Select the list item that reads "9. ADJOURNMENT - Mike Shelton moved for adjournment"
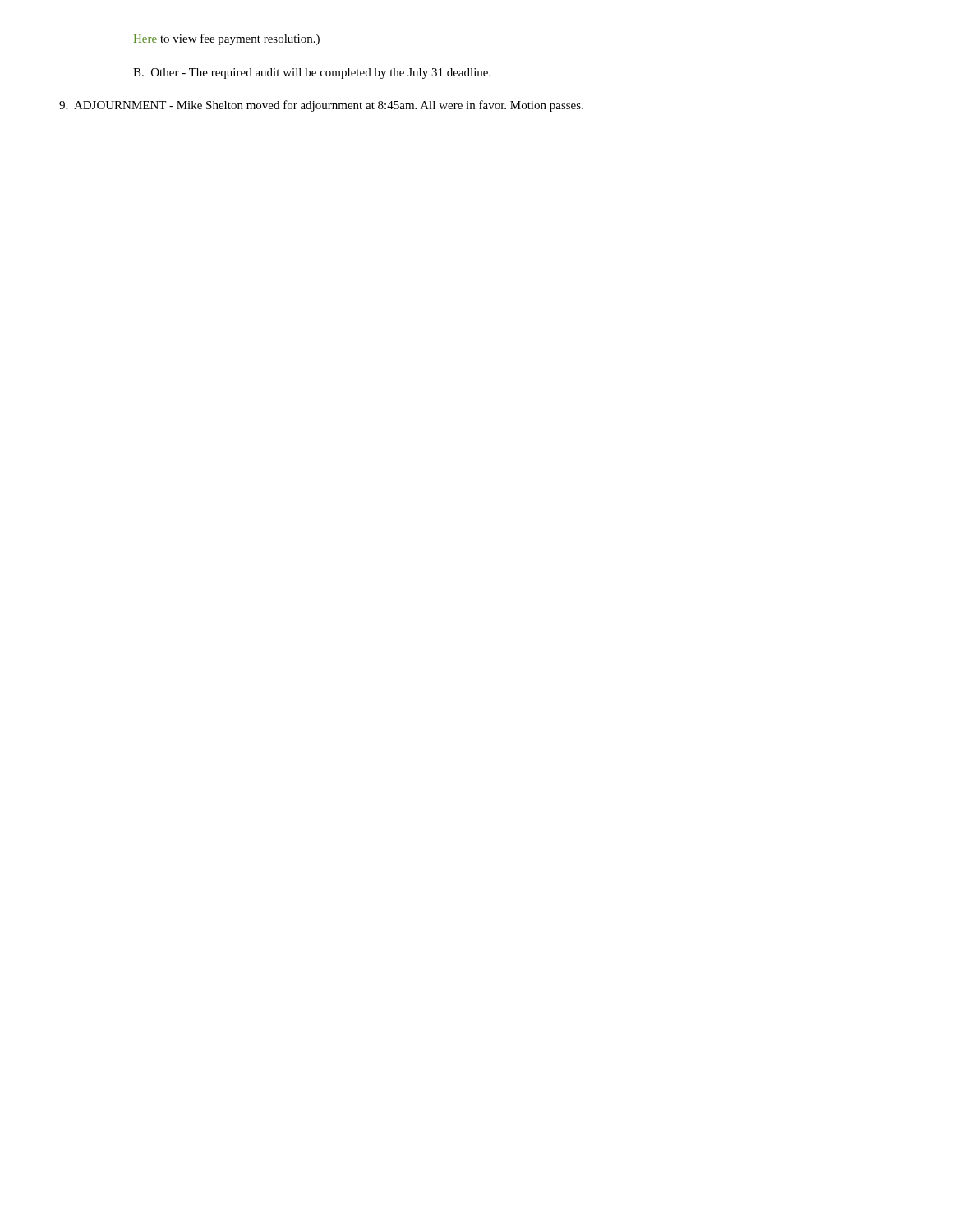The width and height of the screenshot is (953, 1232). pyautogui.click(x=322, y=105)
